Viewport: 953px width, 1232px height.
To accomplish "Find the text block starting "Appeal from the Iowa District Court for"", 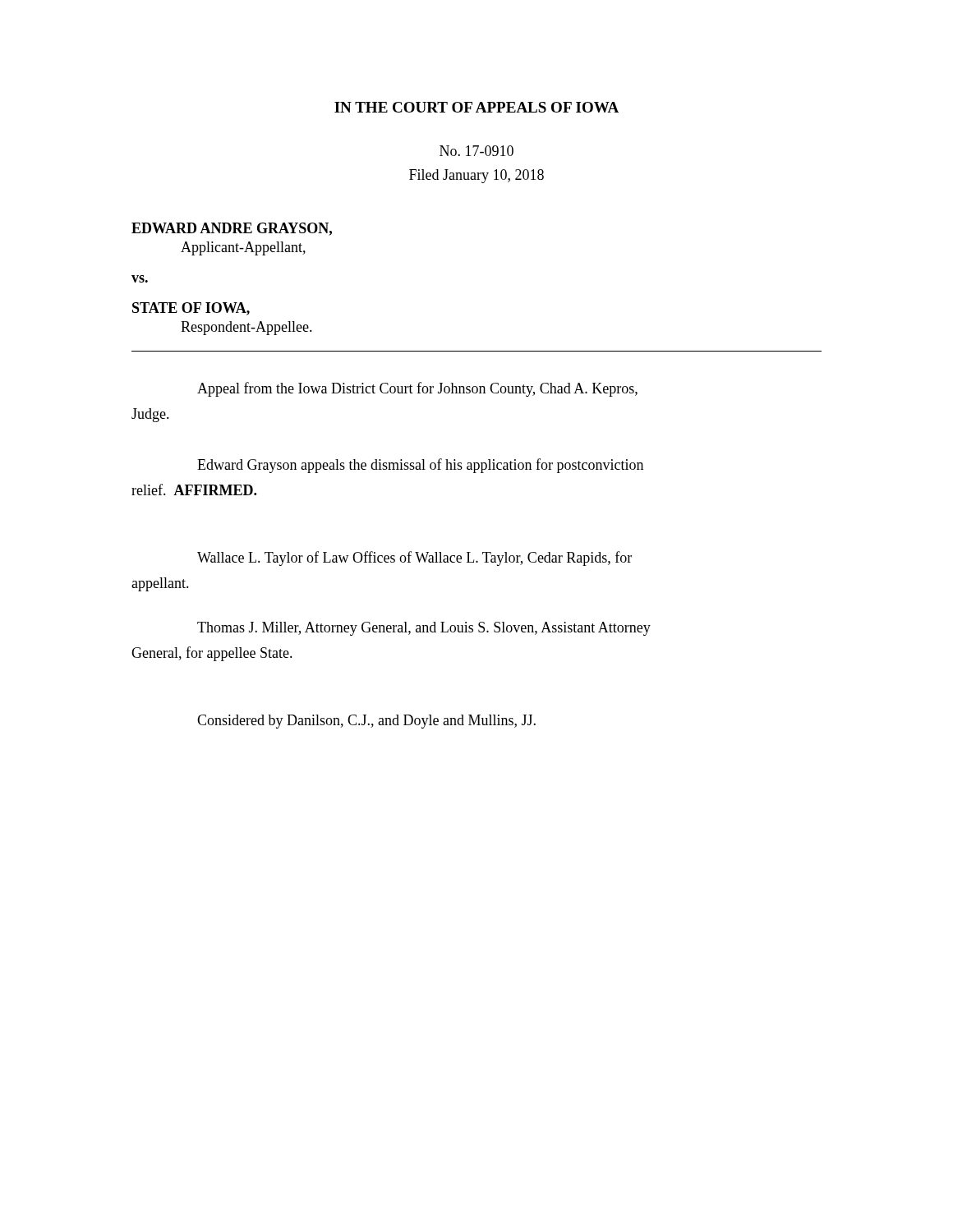I will pyautogui.click(x=418, y=388).
